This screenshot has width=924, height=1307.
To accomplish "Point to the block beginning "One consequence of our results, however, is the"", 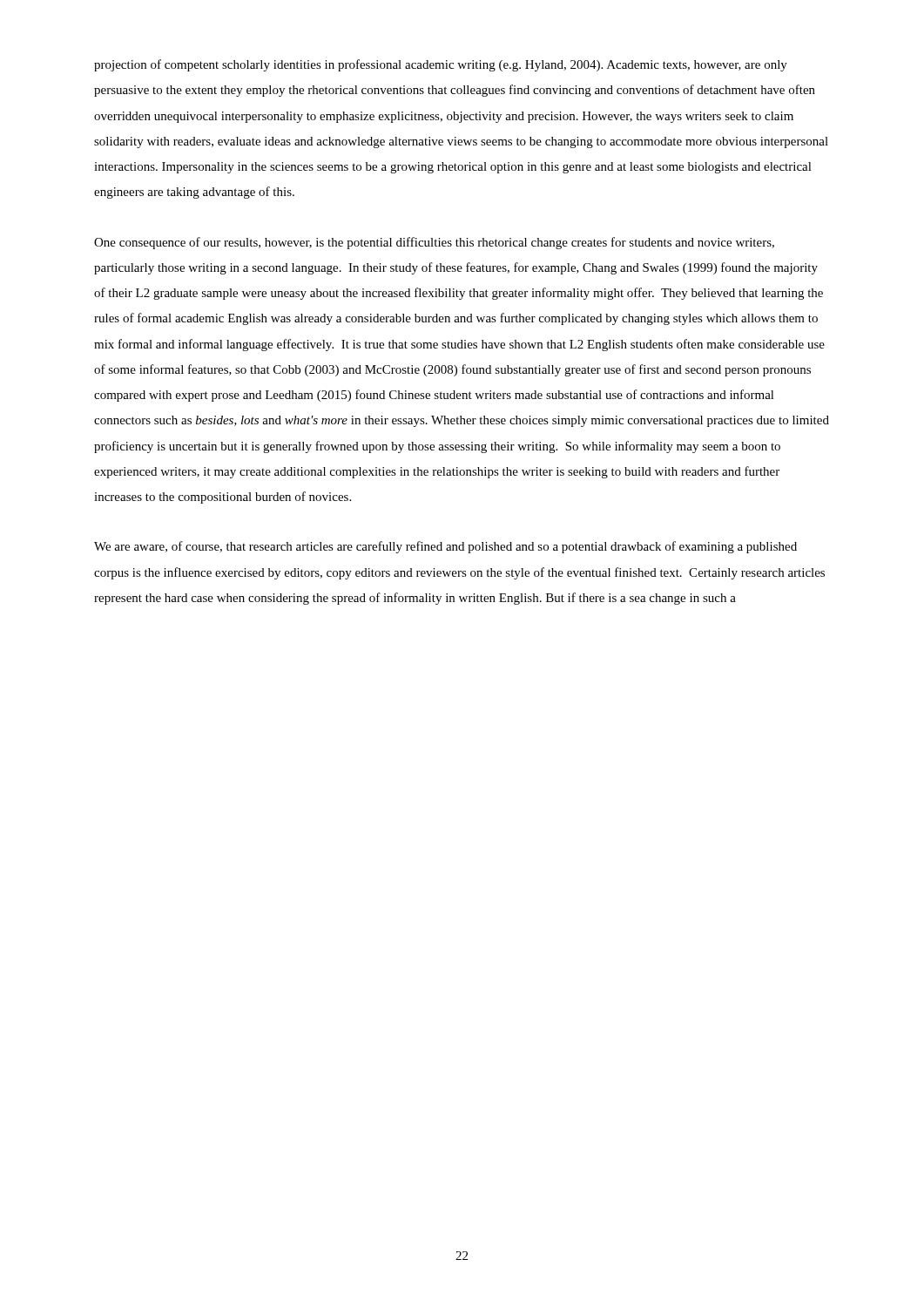I will (x=462, y=369).
